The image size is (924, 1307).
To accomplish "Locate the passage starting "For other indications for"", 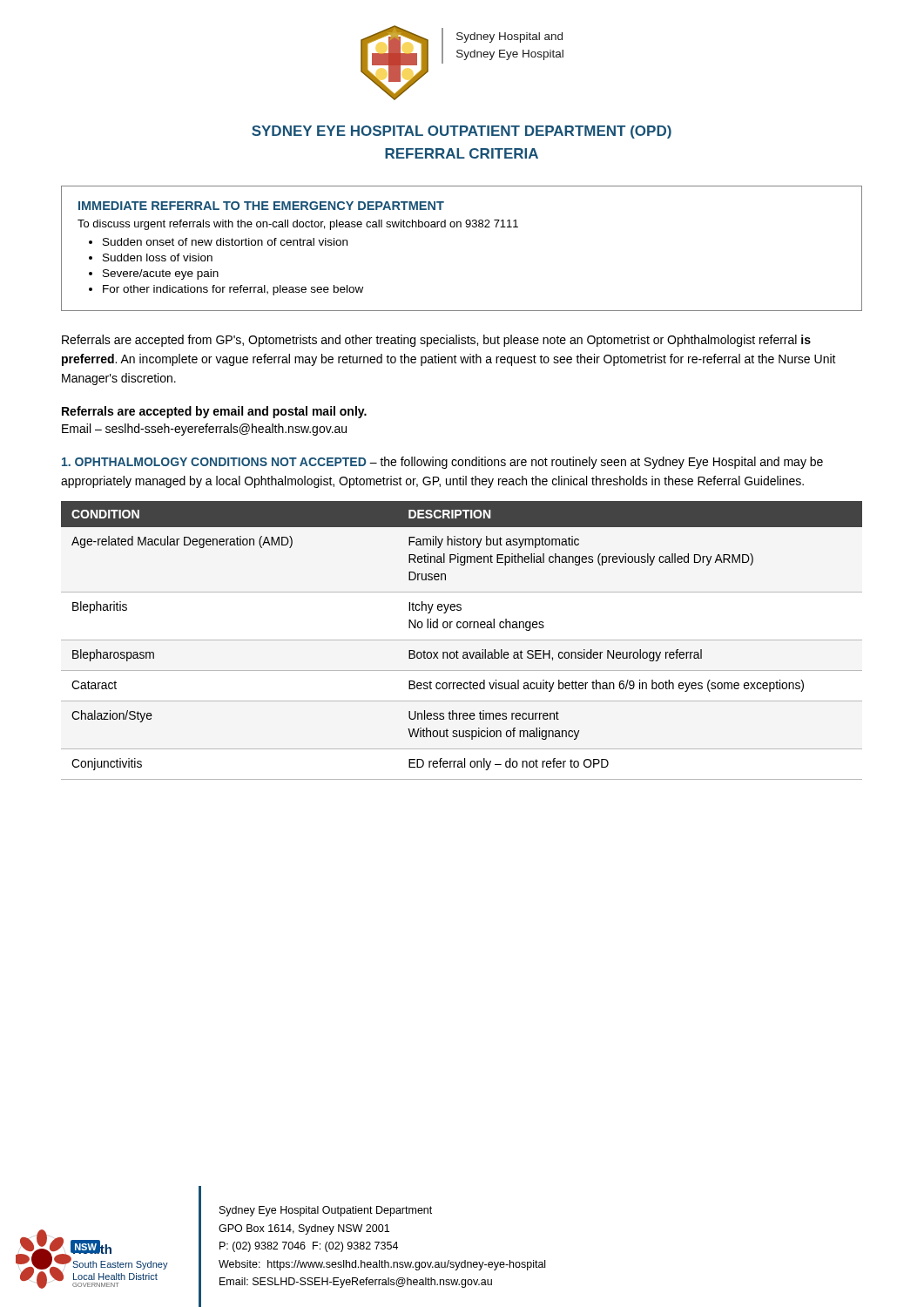I will pos(233,289).
